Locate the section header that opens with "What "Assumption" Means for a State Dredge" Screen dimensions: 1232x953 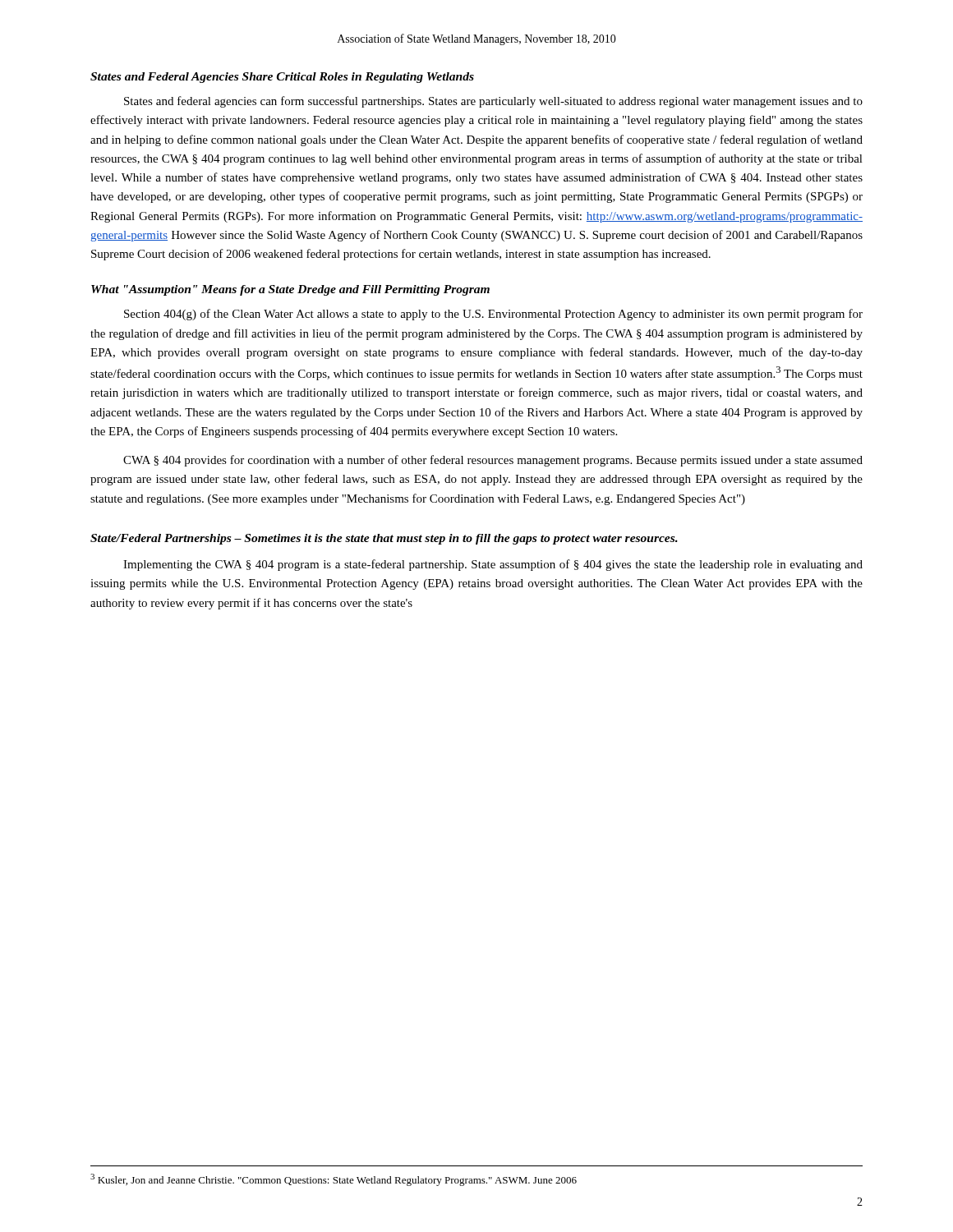pos(290,289)
